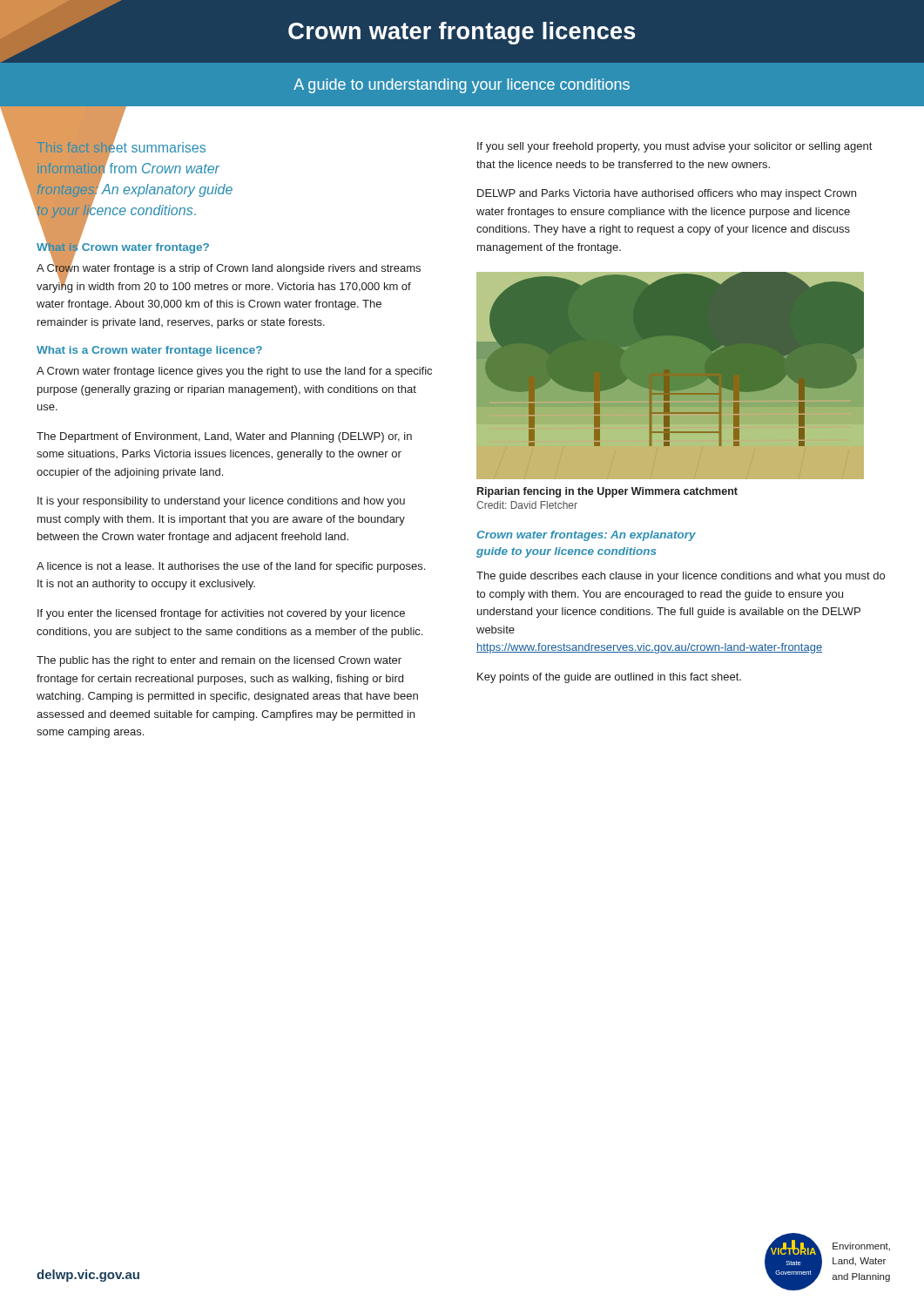Locate the text block that says "A Crown water frontage is a"
The width and height of the screenshot is (924, 1307).
point(229,295)
